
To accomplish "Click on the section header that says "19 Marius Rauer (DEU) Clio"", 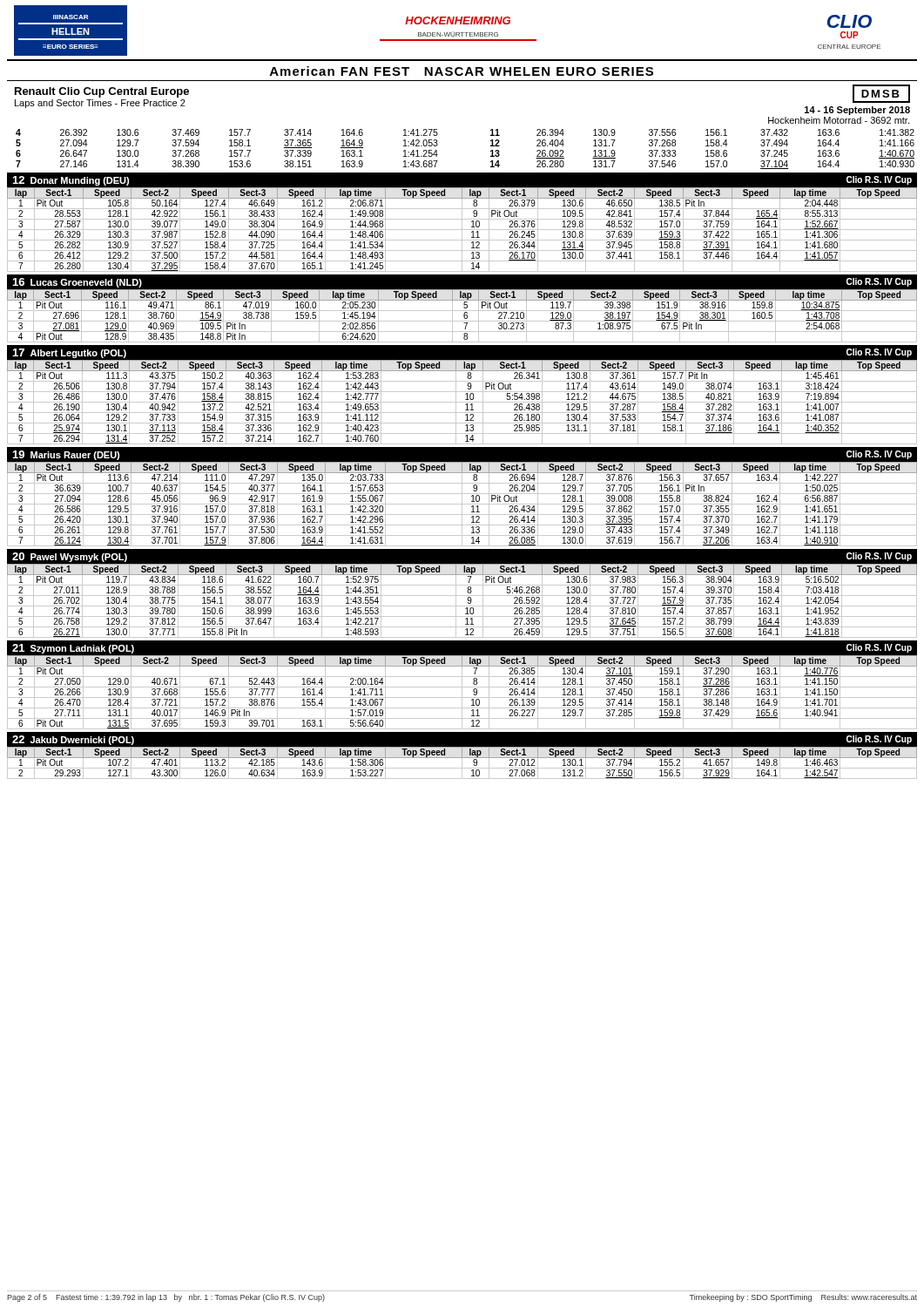I will [462, 454].
